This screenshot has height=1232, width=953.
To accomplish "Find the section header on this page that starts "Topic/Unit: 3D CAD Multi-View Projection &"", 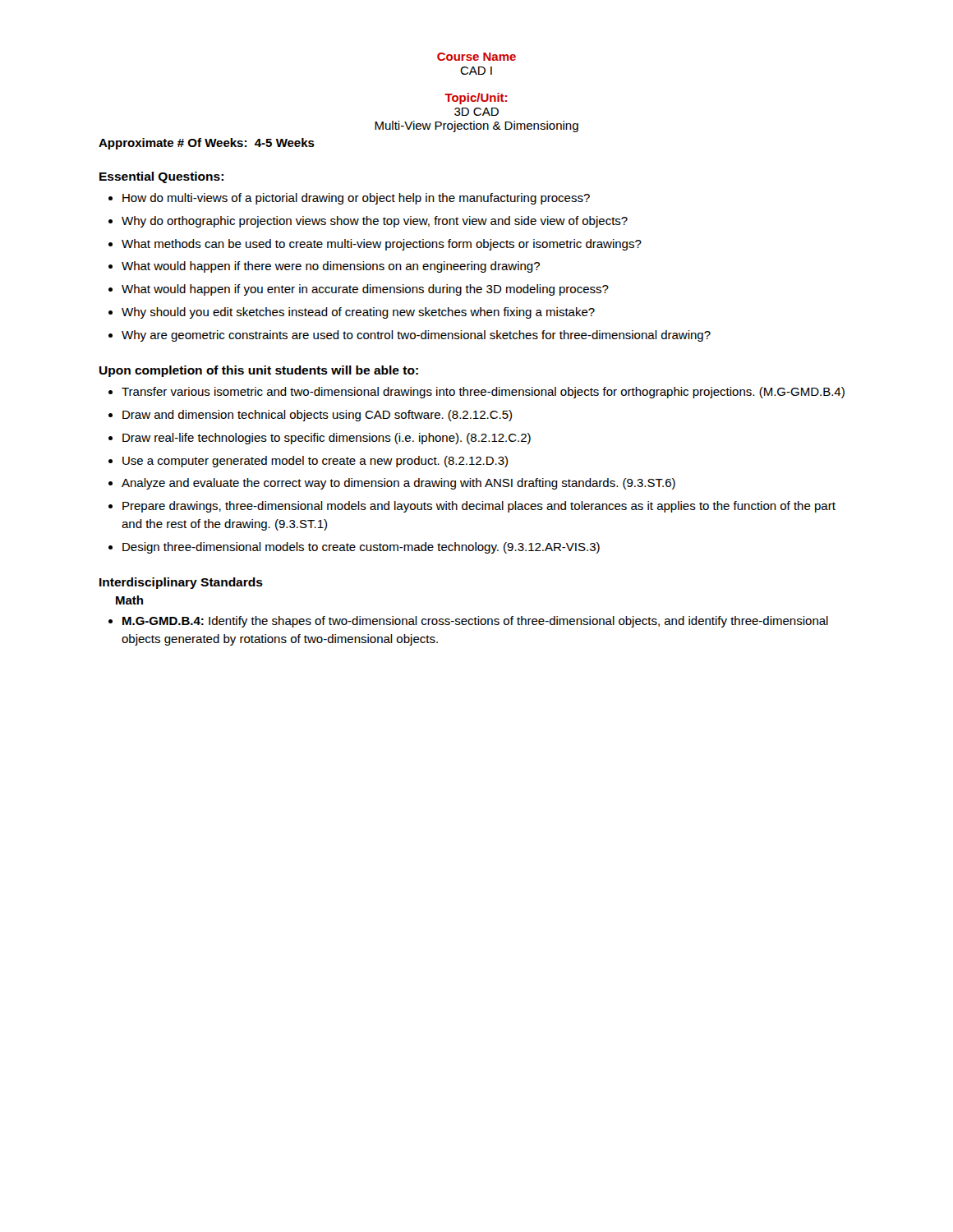I will (x=476, y=120).
